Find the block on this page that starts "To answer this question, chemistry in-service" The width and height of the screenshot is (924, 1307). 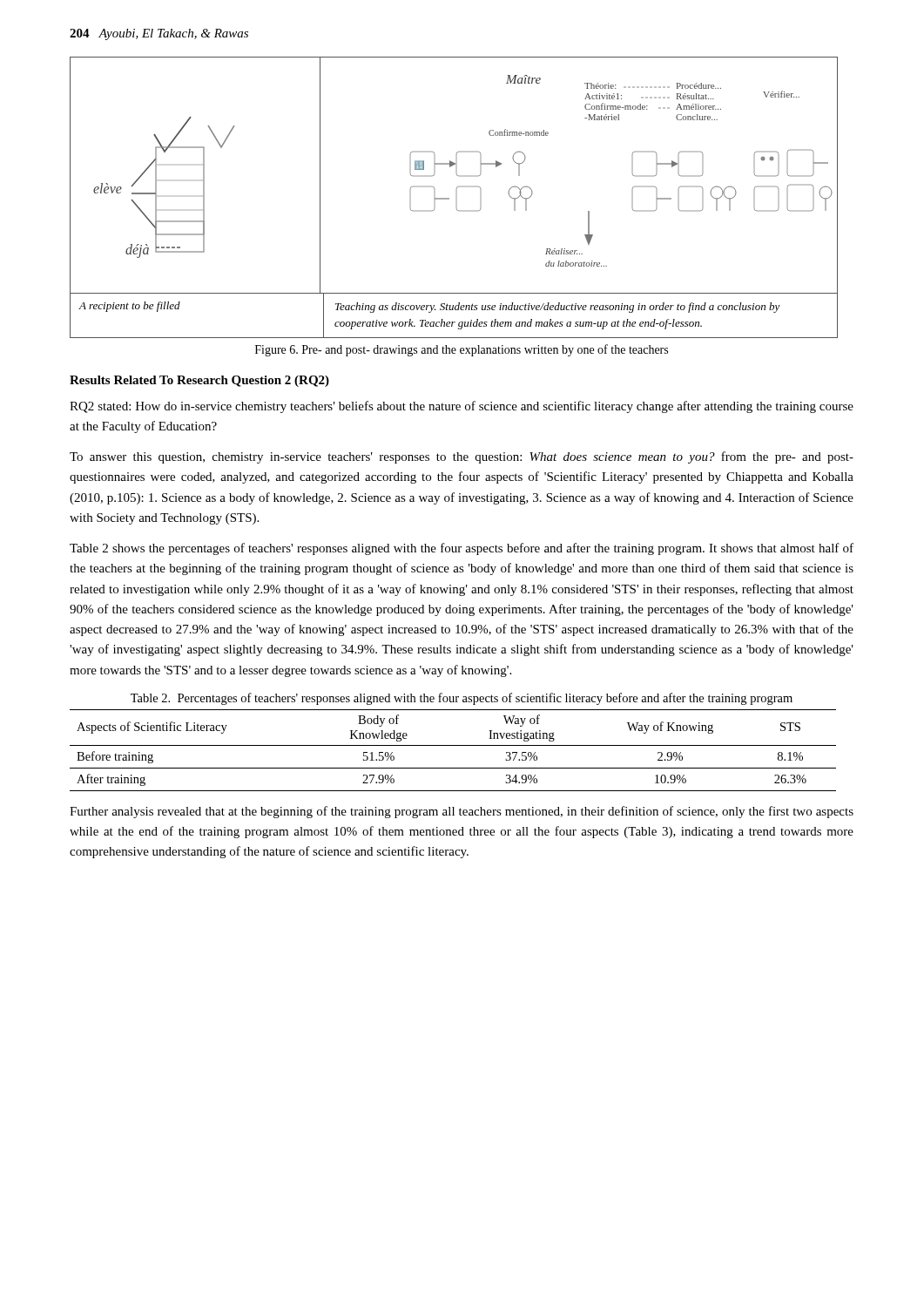pyautogui.click(x=462, y=487)
